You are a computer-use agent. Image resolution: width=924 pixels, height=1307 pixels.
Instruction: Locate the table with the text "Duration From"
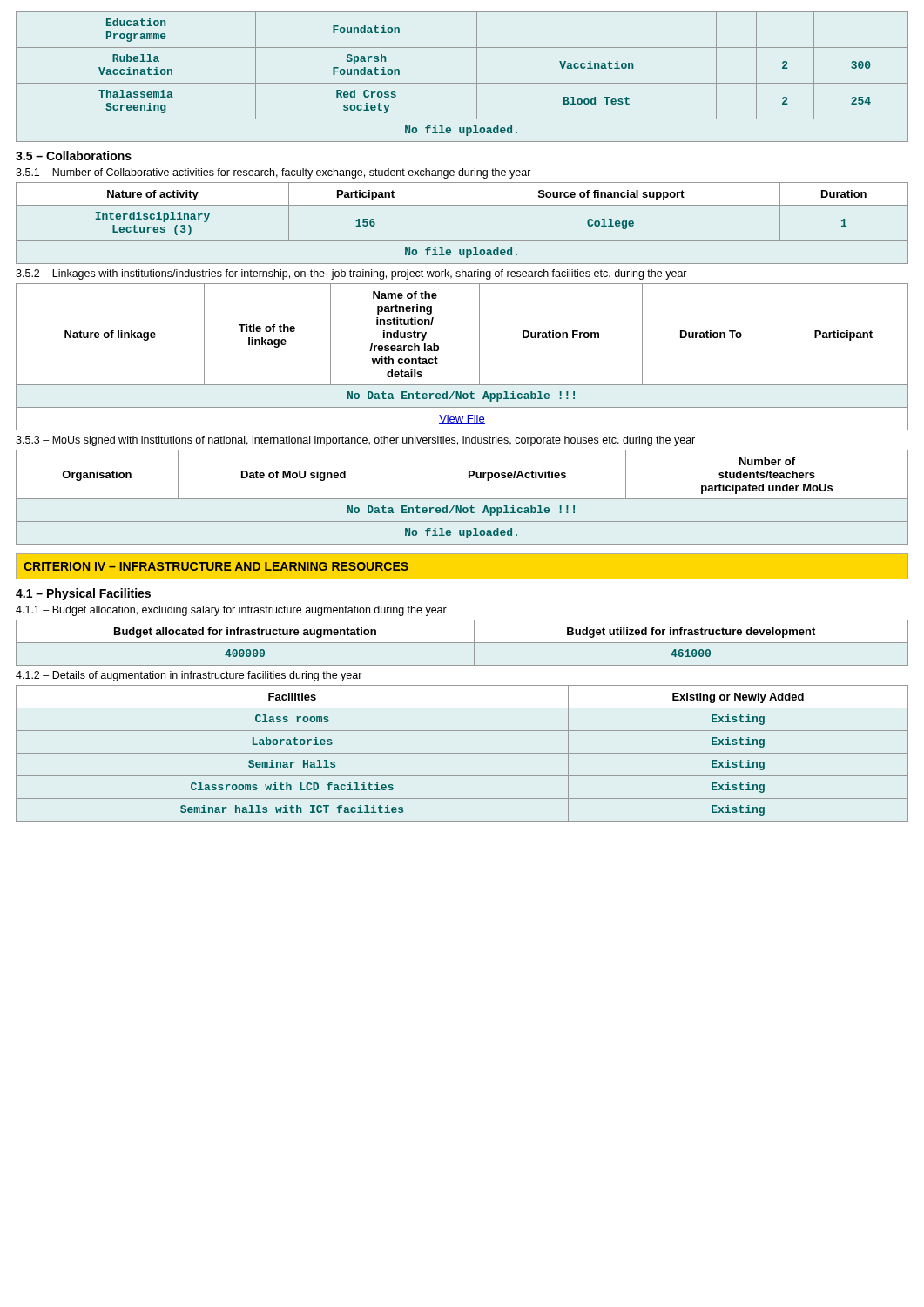[x=462, y=357]
